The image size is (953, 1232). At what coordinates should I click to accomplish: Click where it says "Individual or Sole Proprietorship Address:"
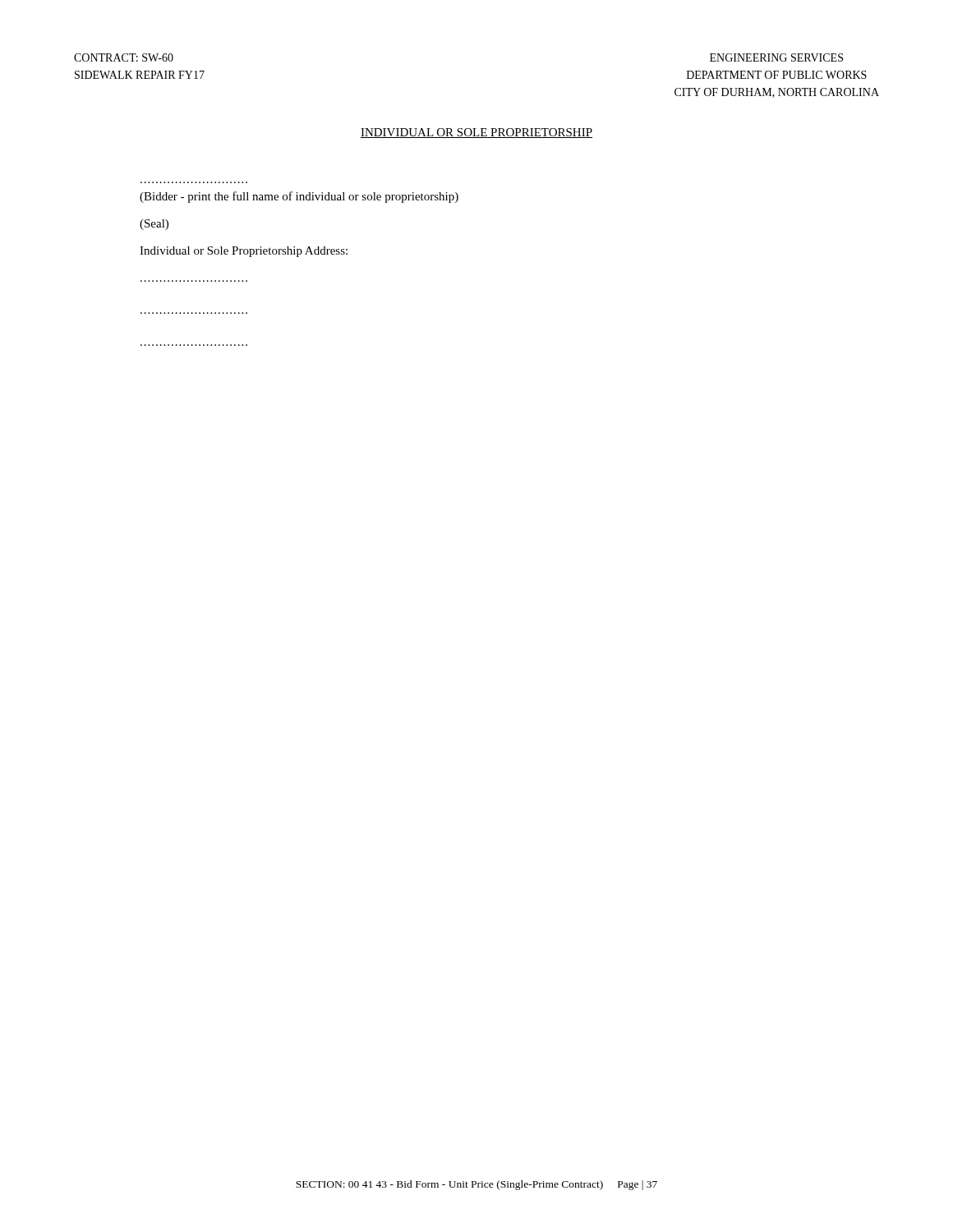tap(244, 251)
